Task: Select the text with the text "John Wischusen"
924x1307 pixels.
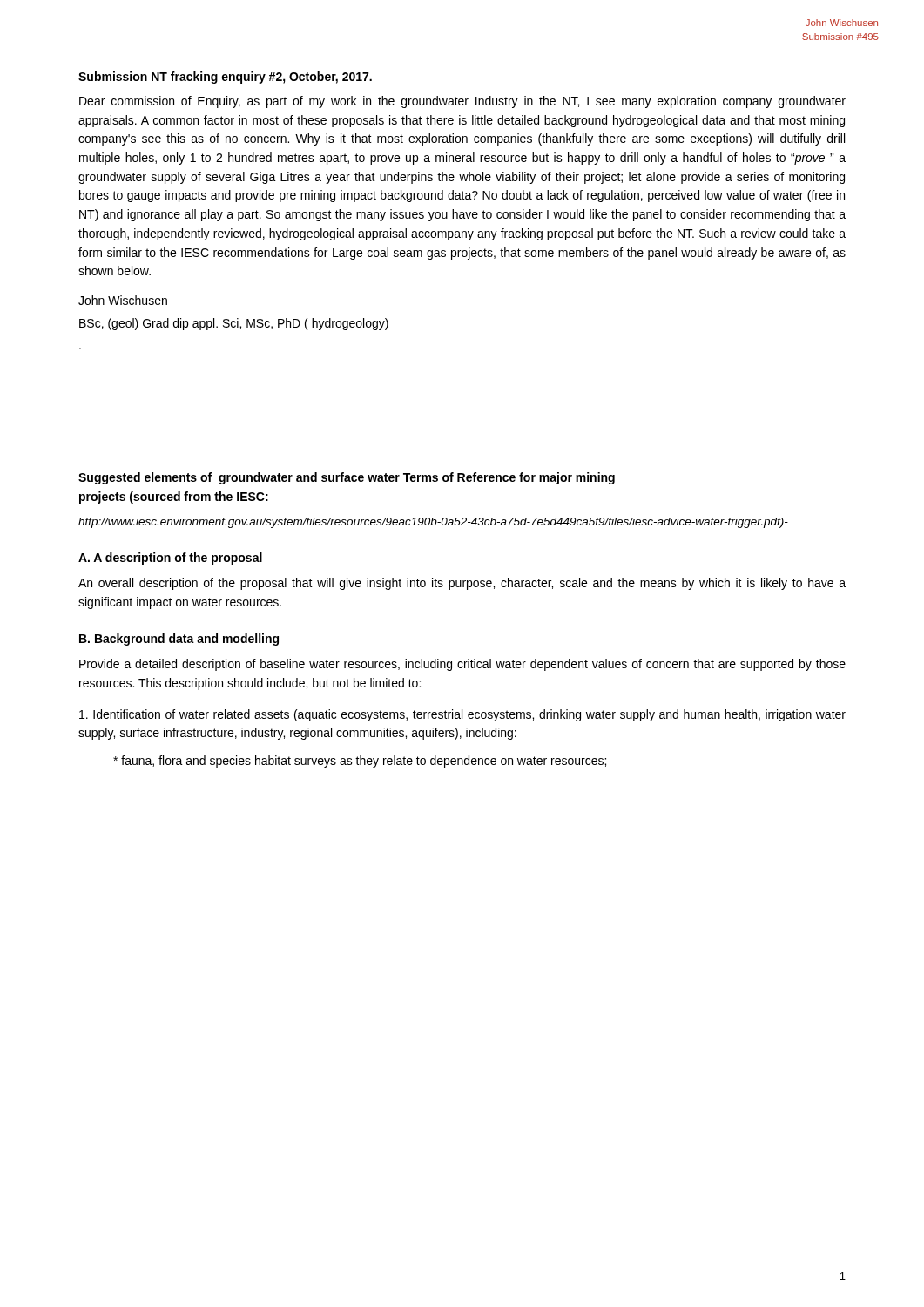Action: (123, 300)
